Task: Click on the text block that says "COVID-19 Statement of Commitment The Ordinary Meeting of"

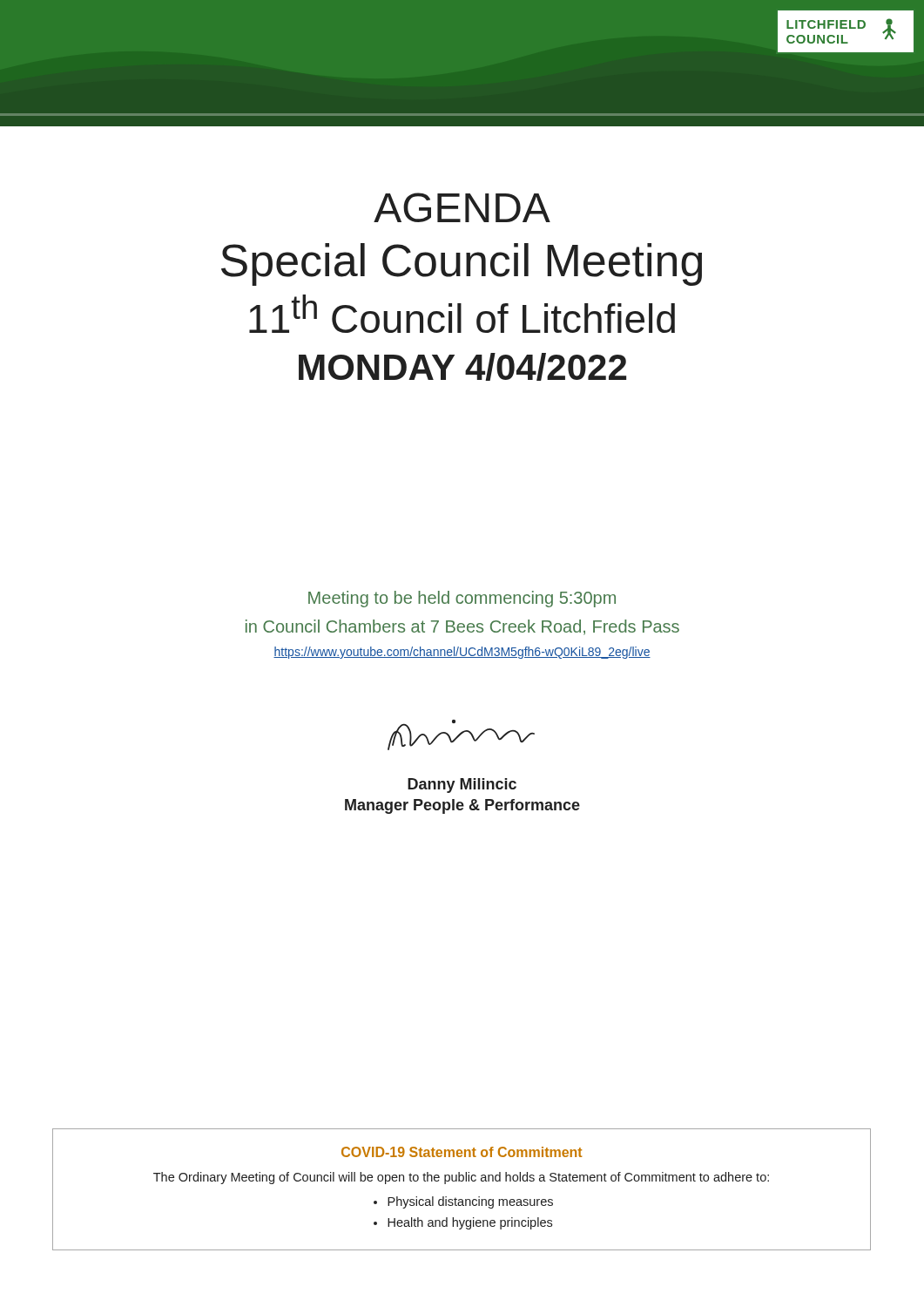Action: click(462, 1190)
